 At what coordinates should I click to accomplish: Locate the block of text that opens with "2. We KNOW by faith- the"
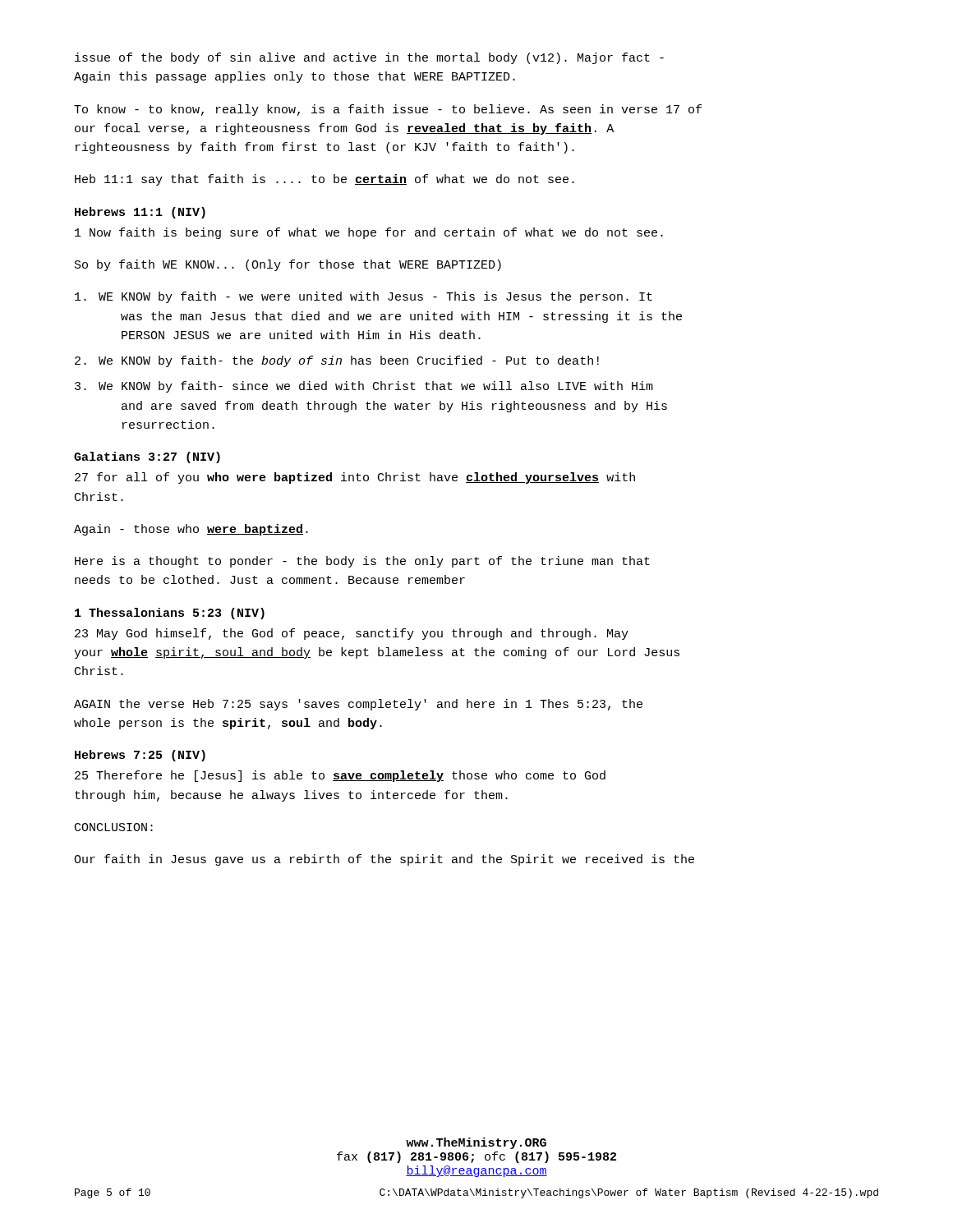[476, 362]
